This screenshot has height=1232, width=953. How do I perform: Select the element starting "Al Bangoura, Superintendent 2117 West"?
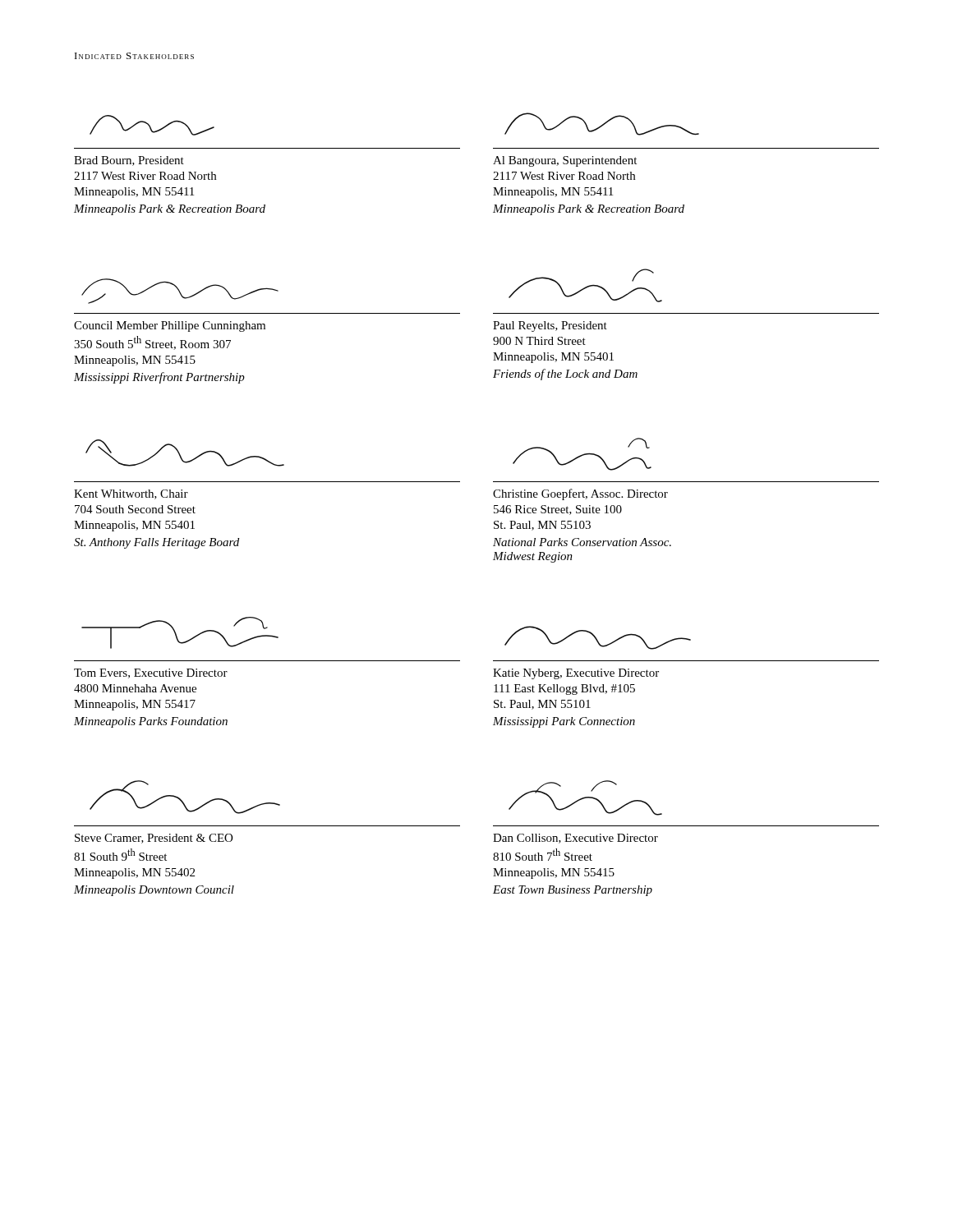coord(565,161)
